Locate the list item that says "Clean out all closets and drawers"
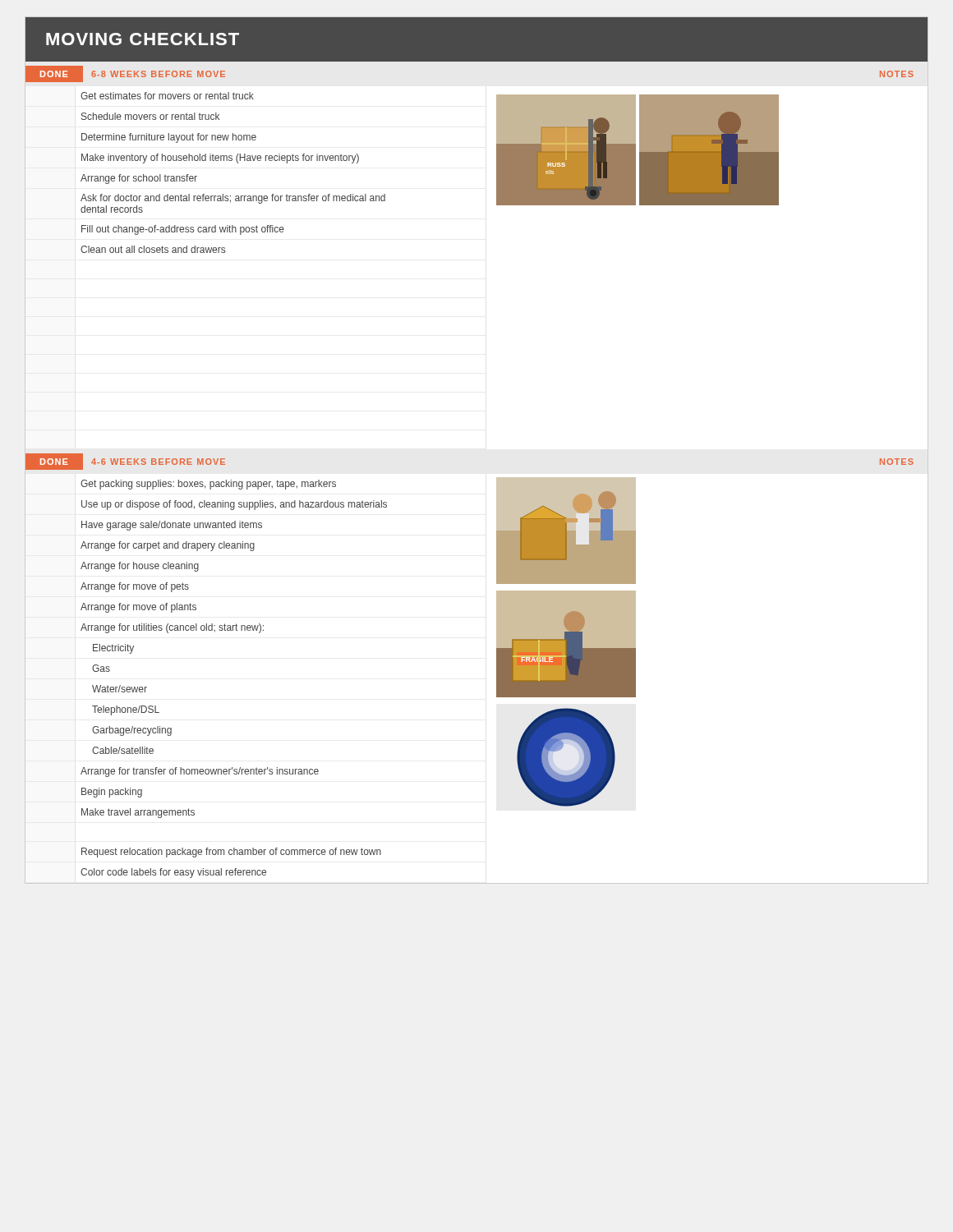This screenshot has height=1232, width=953. pos(125,250)
